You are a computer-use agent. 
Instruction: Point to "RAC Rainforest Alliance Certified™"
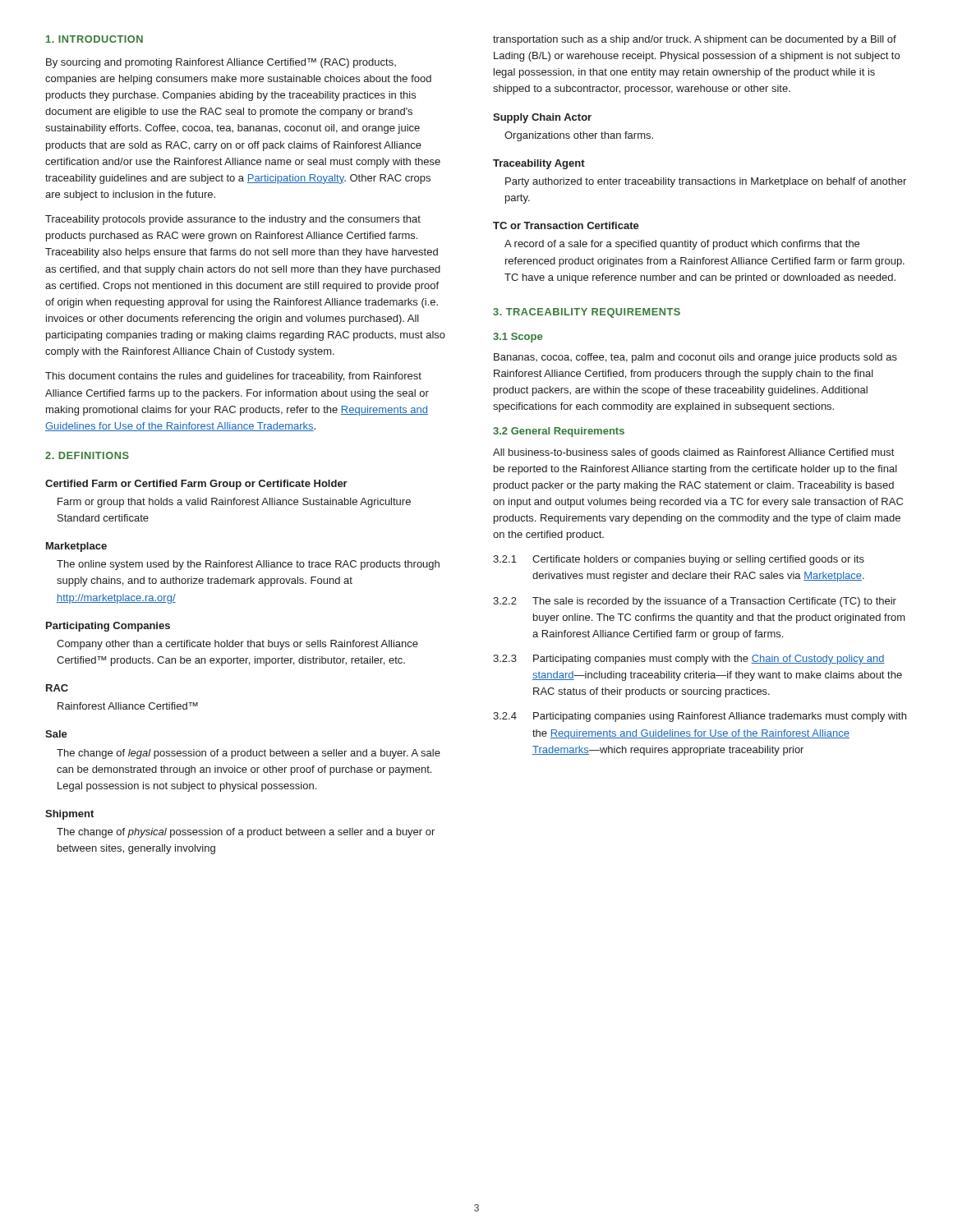(x=57, y=688)
